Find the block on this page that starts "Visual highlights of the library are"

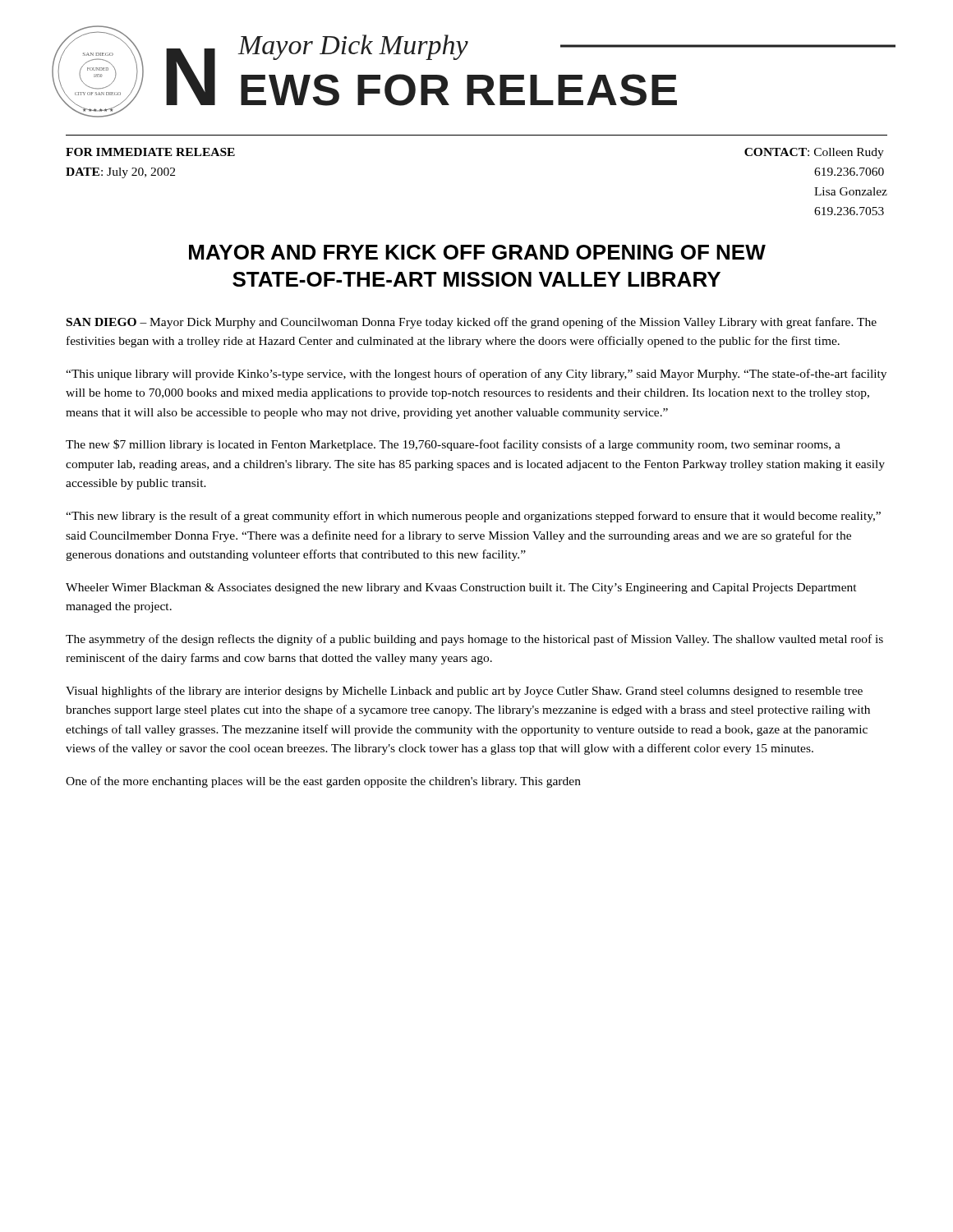click(x=468, y=719)
